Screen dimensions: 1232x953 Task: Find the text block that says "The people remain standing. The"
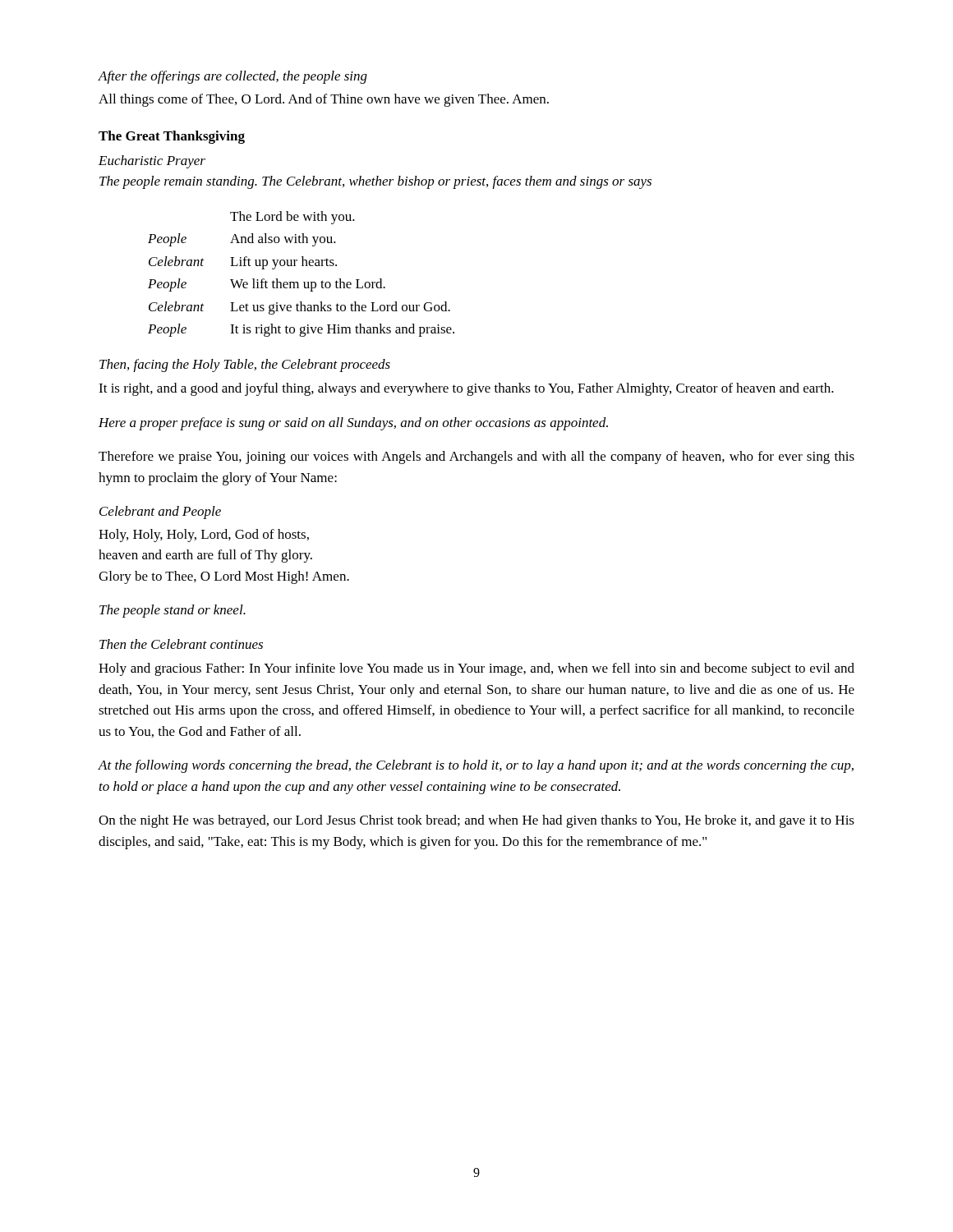point(476,181)
